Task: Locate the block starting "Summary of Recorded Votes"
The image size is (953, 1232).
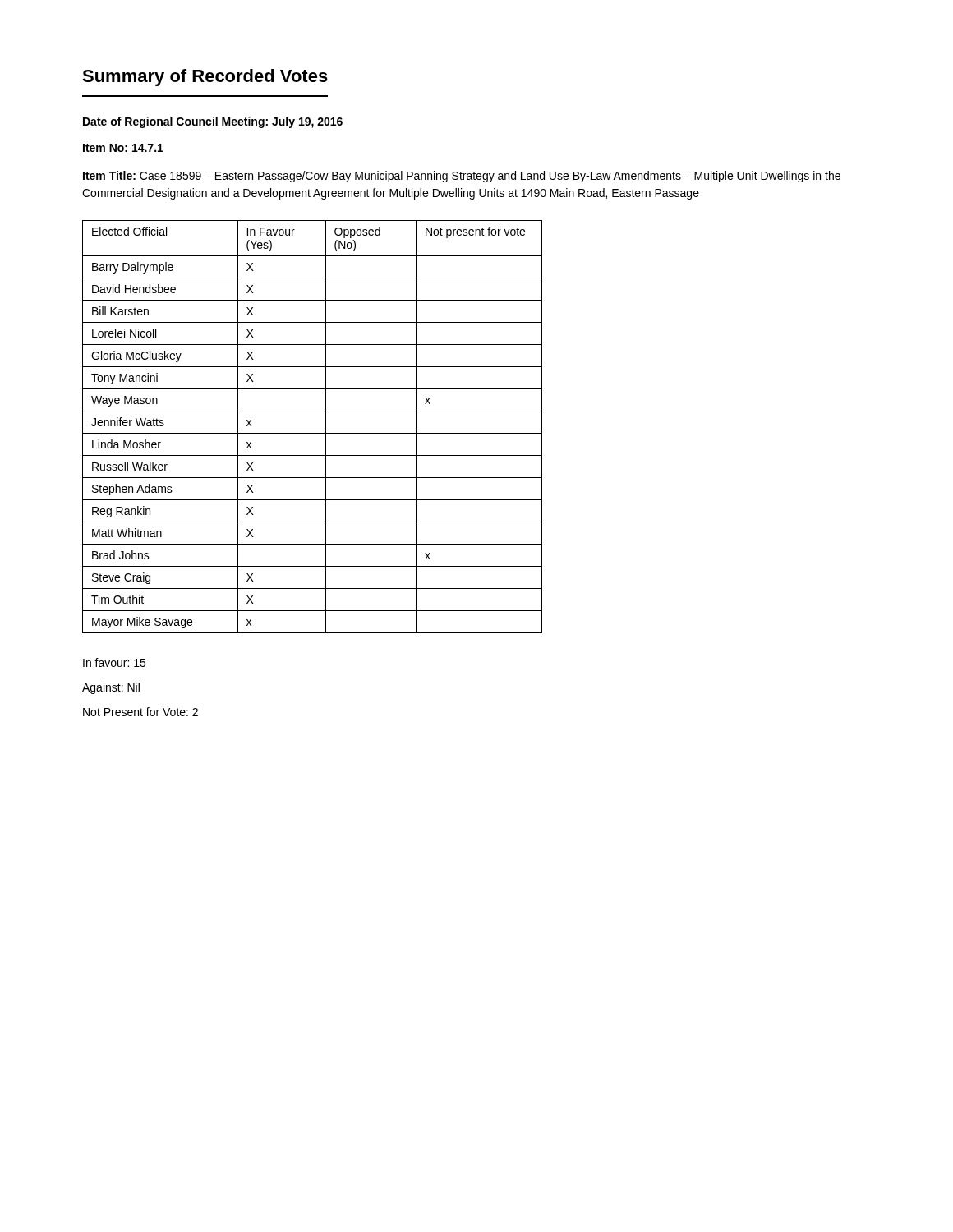Action: [x=205, y=76]
